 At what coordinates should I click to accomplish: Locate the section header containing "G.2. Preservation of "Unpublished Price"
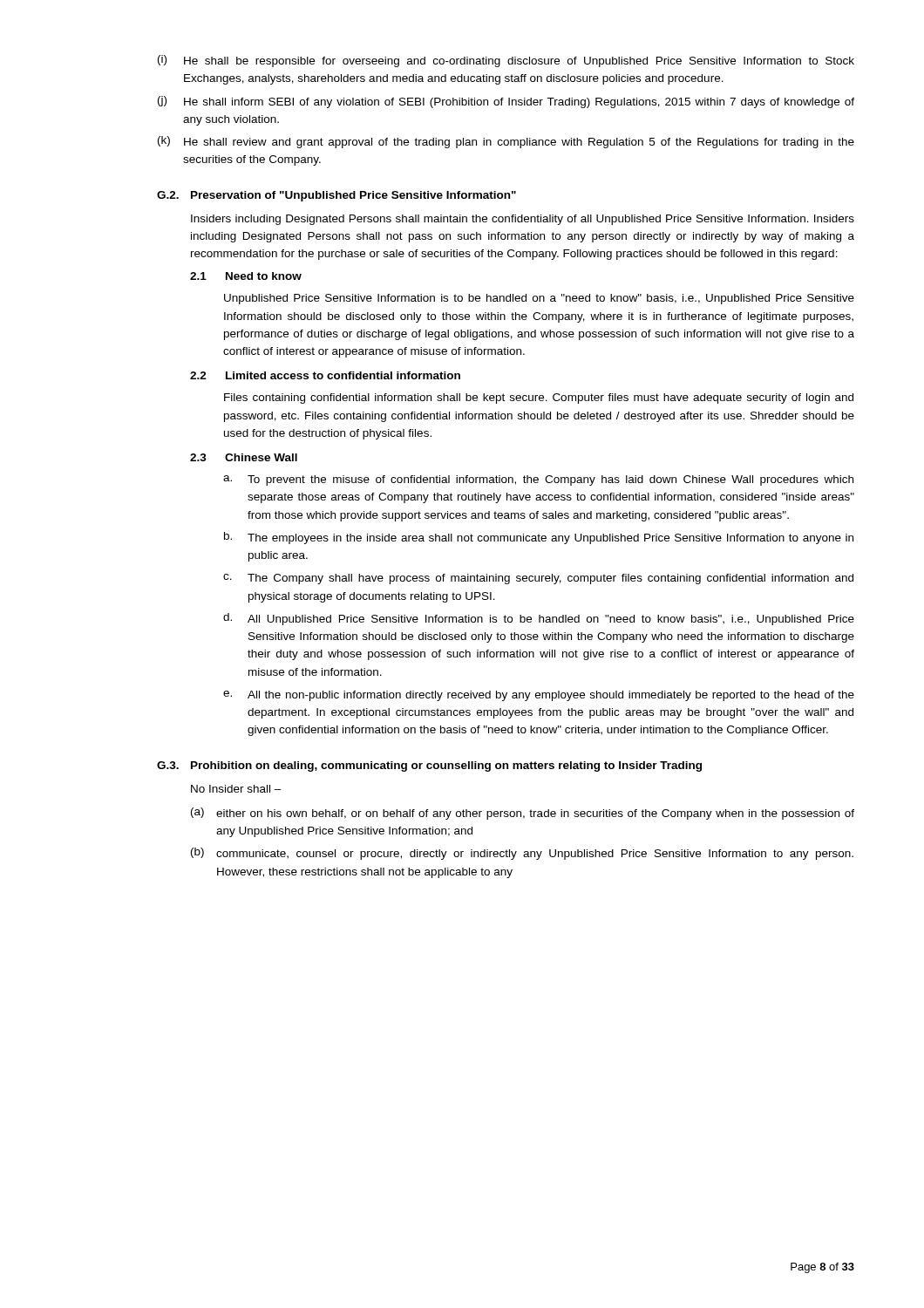[x=506, y=194]
